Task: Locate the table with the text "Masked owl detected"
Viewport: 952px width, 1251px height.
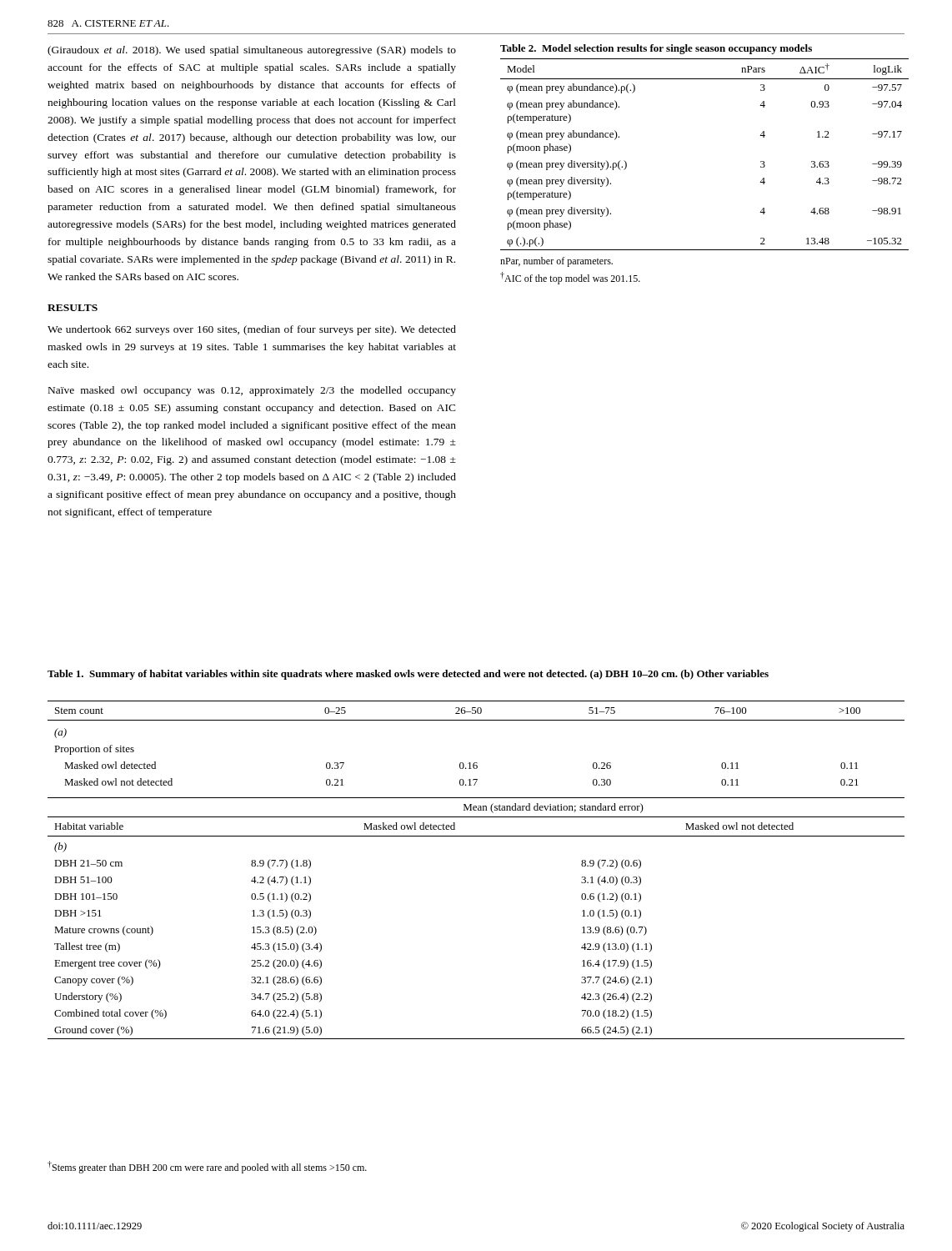Action: pos(476,870)
